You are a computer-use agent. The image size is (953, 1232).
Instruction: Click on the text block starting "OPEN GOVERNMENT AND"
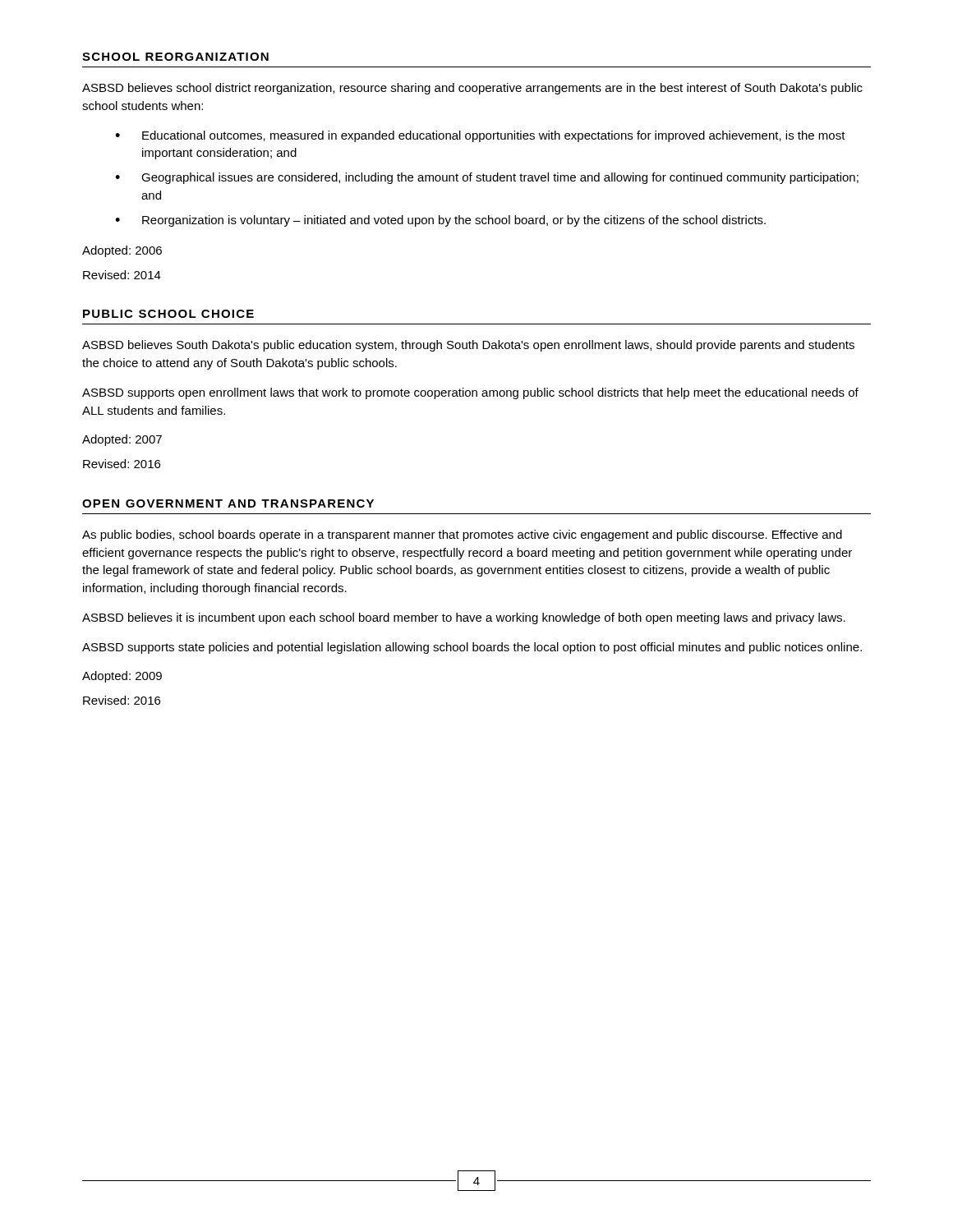pos(229,503)
